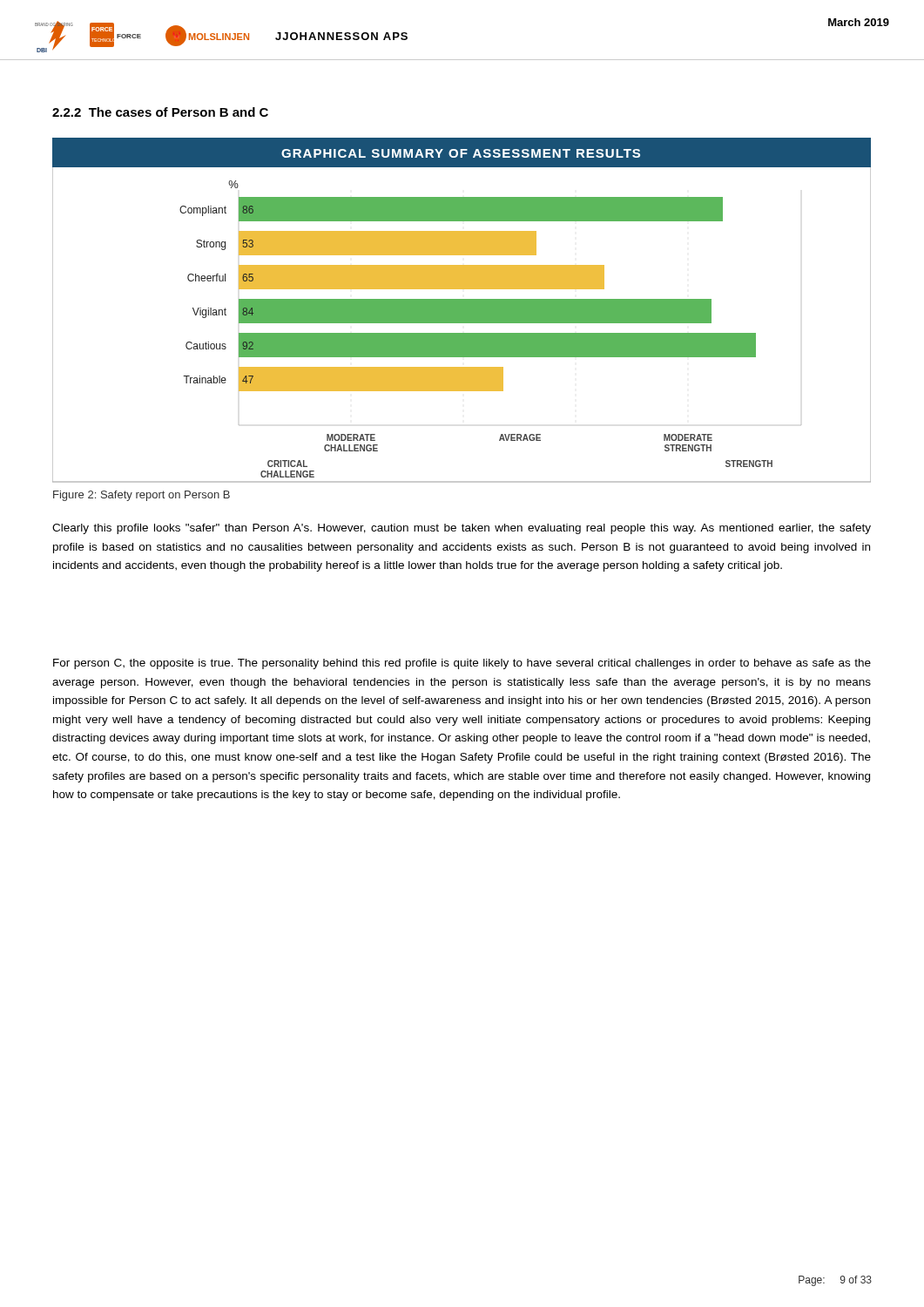Point to the block beginning "For person C, the opposite"
924x1307 pixels.
click(x=462, y=729)
